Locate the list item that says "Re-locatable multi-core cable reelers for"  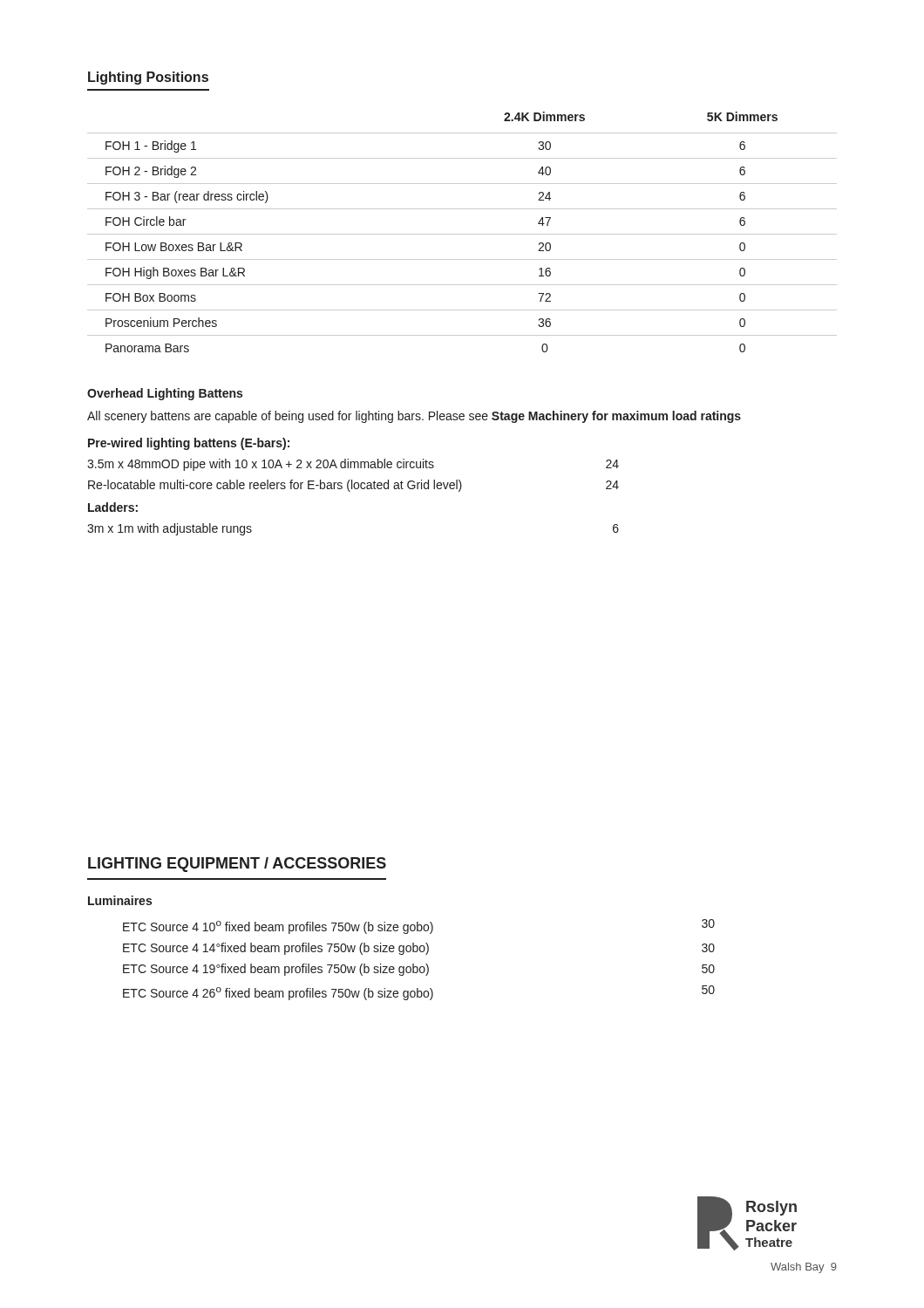[x=357, y=485]
